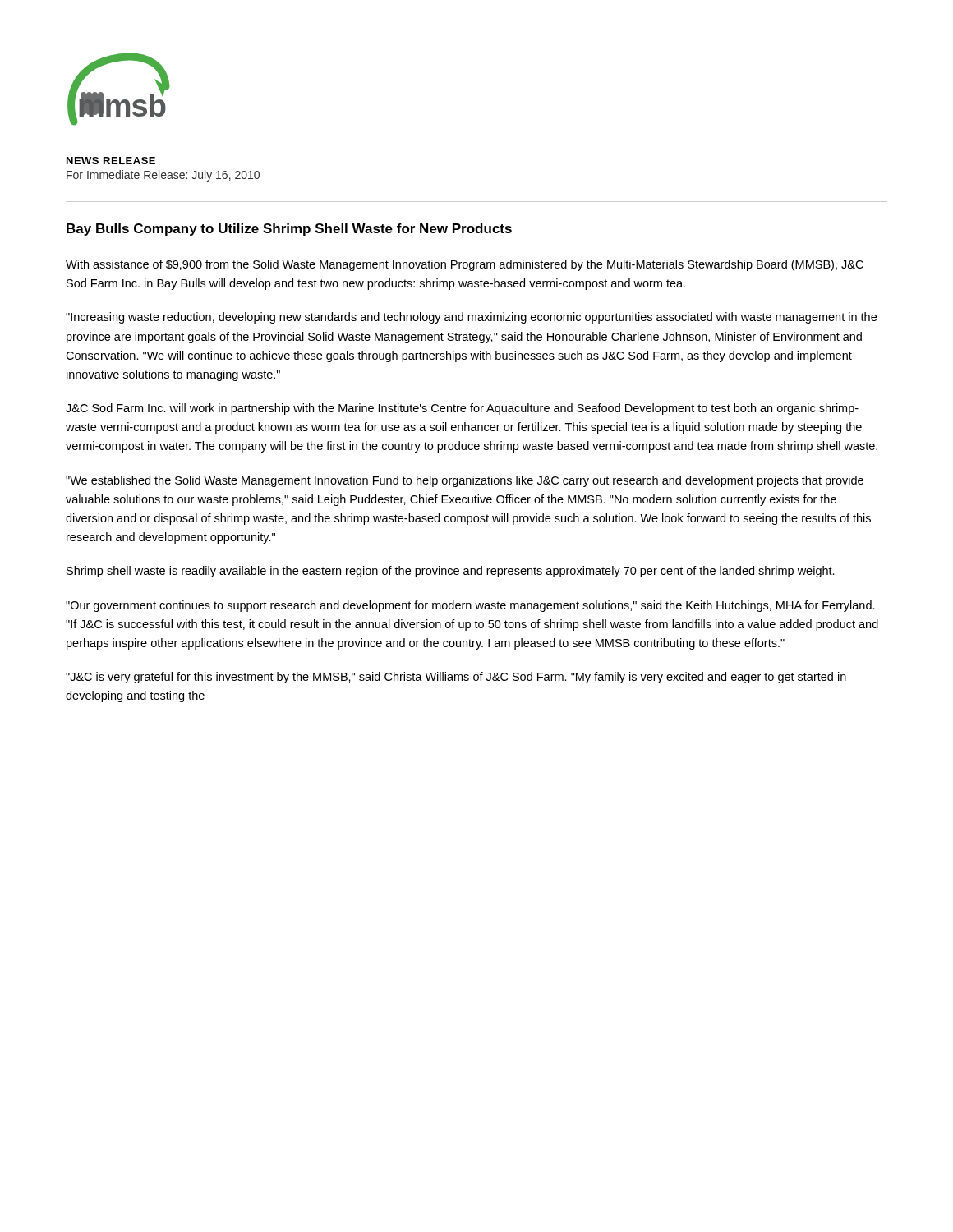Viewport: 953px width, 1232px height.
Task: Select the text block starting ""Increasing waste reduction, developing new standards and technology"
Action: pos(471,346)
